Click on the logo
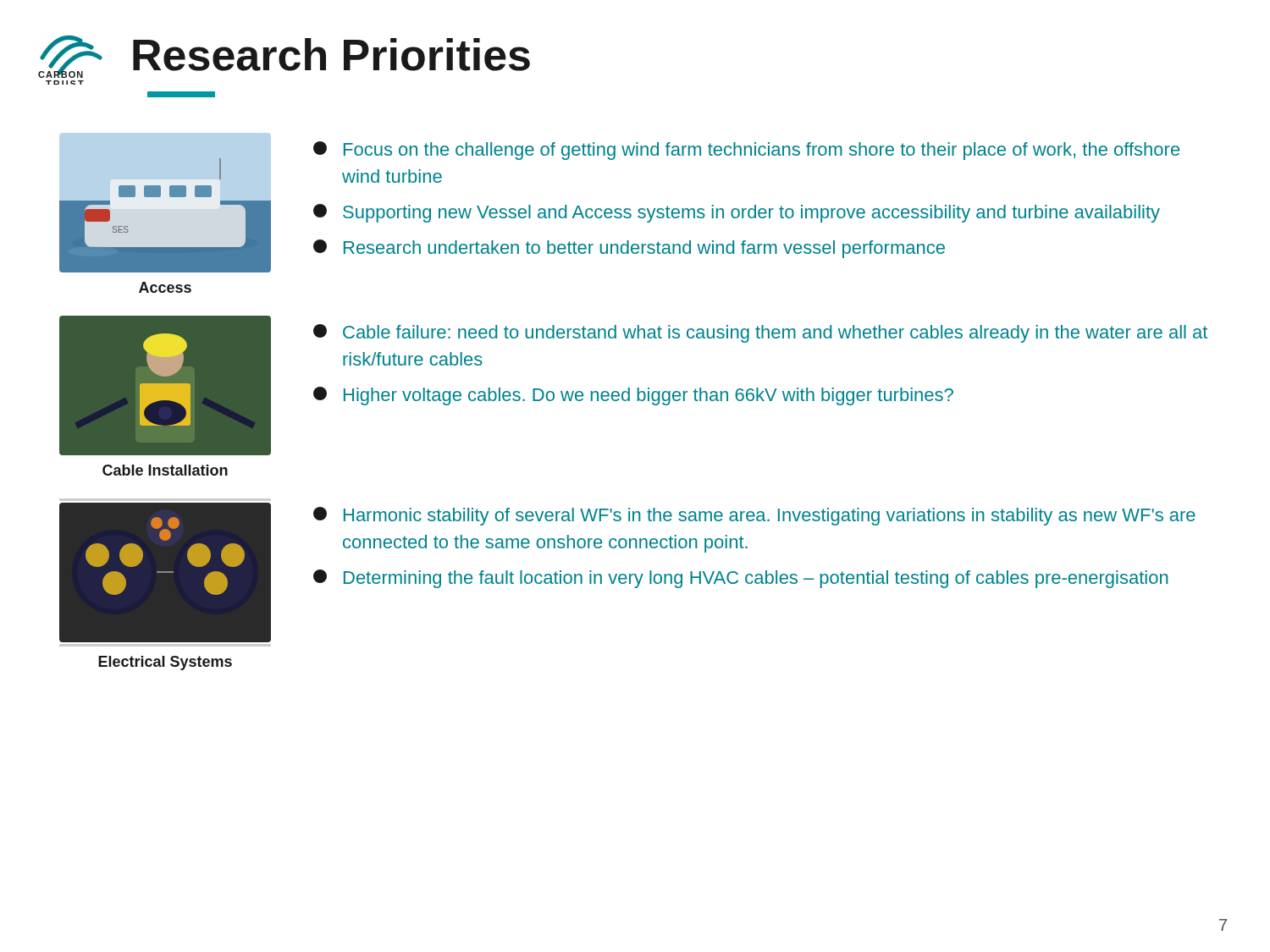This screenshot has width=1270, height=952. point(72,55)
